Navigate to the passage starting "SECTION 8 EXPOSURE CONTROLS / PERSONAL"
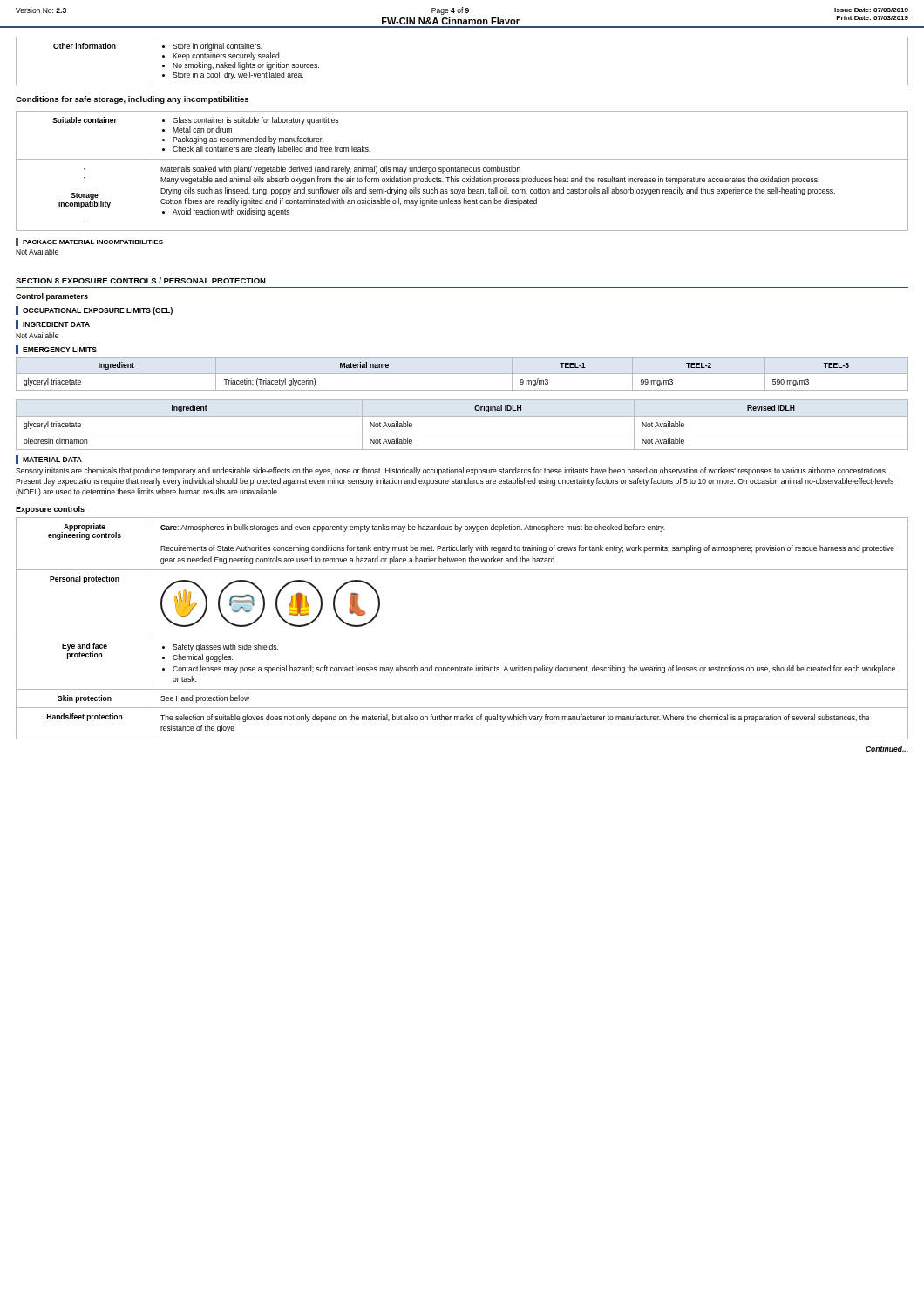The width and height of the screenshot is (924, 1308). click(x=141, y=280)
